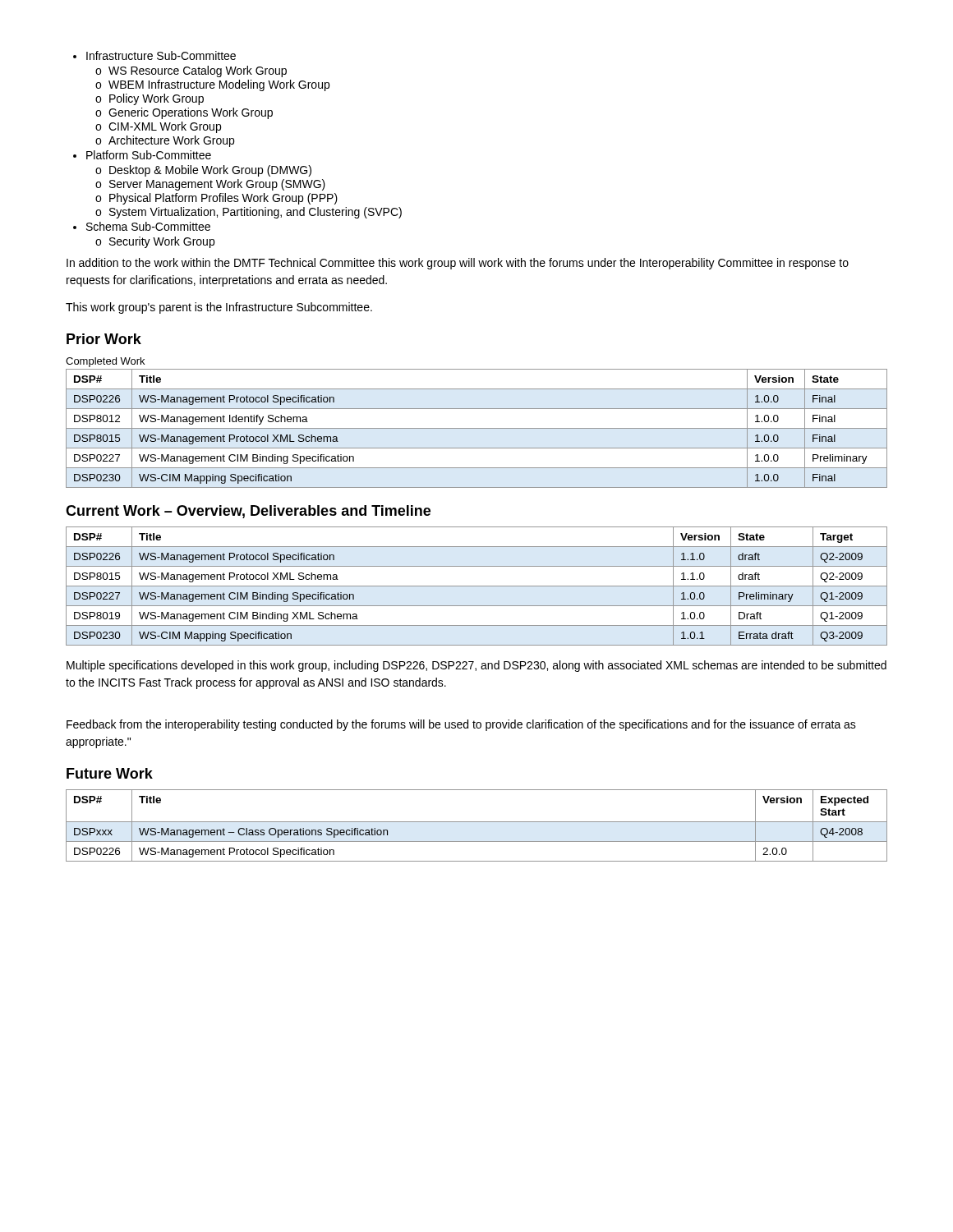Locate the list item containing "Infrastructure Sub-Committee WS Resource Catalog Work Group WBEM"
This screenshot has width=953, height=1232.
[x=154, y=55]
